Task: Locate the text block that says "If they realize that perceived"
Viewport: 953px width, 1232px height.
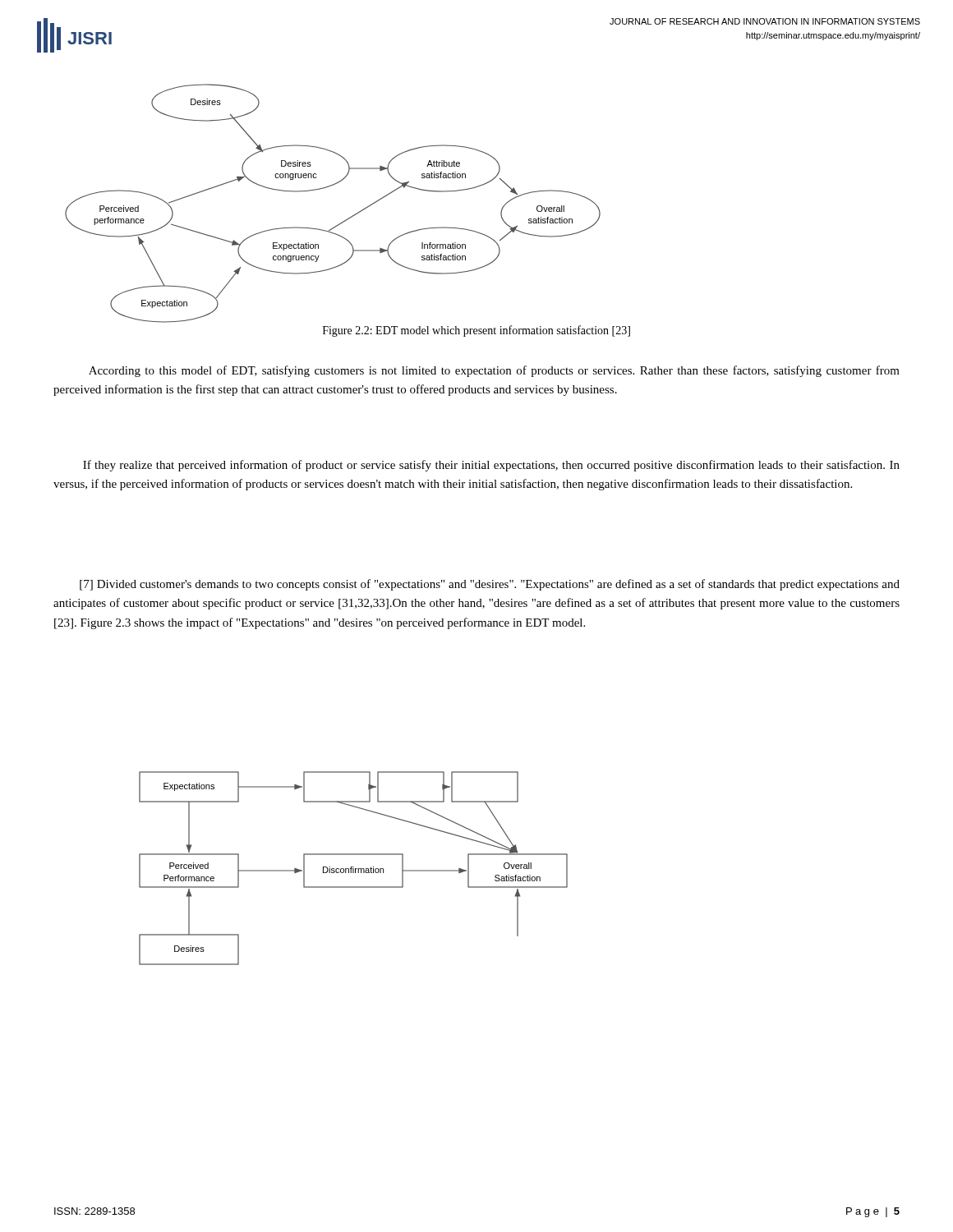Action: (476, 474)
